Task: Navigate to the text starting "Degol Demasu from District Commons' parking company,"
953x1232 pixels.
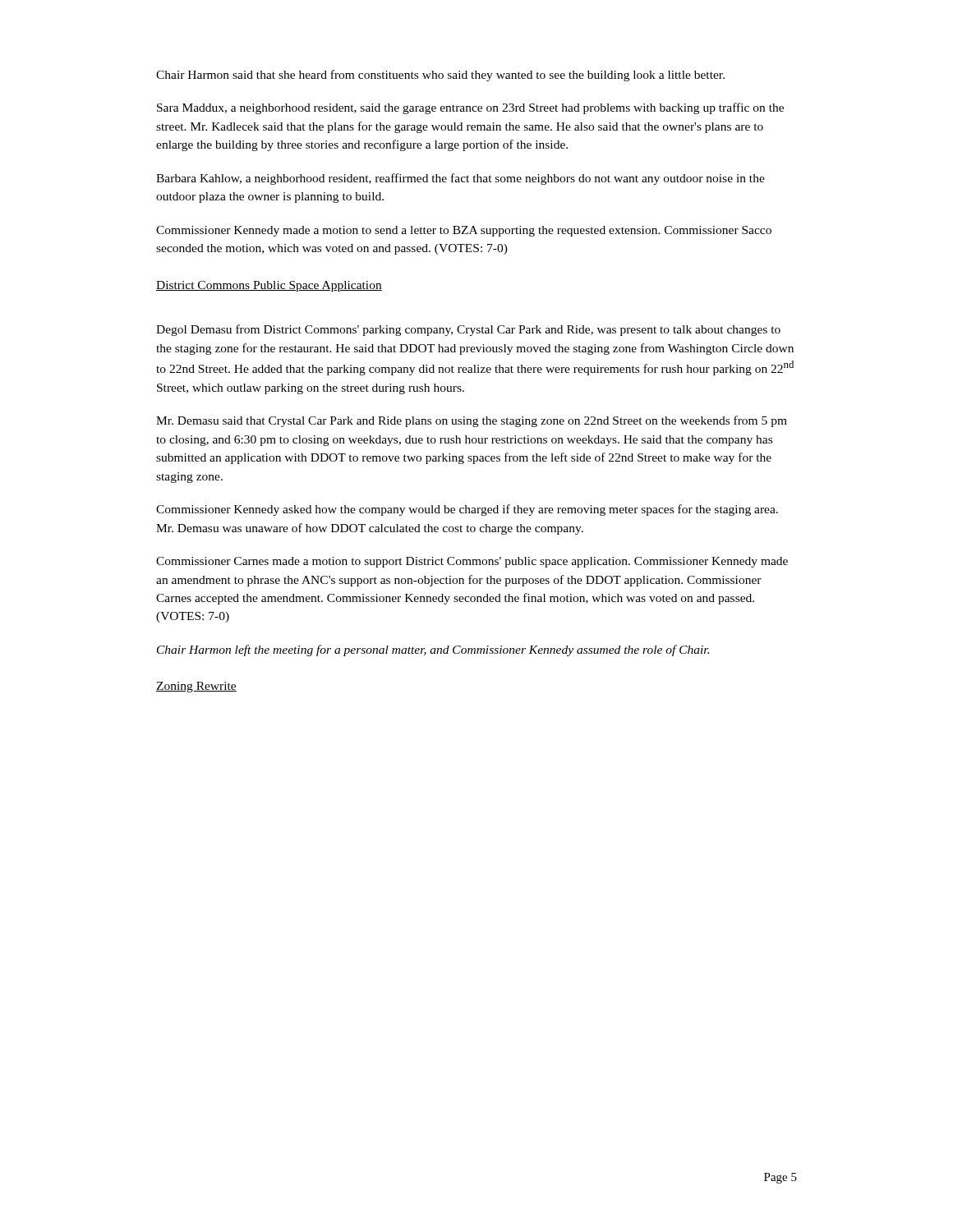Action: tap(475, 358)
